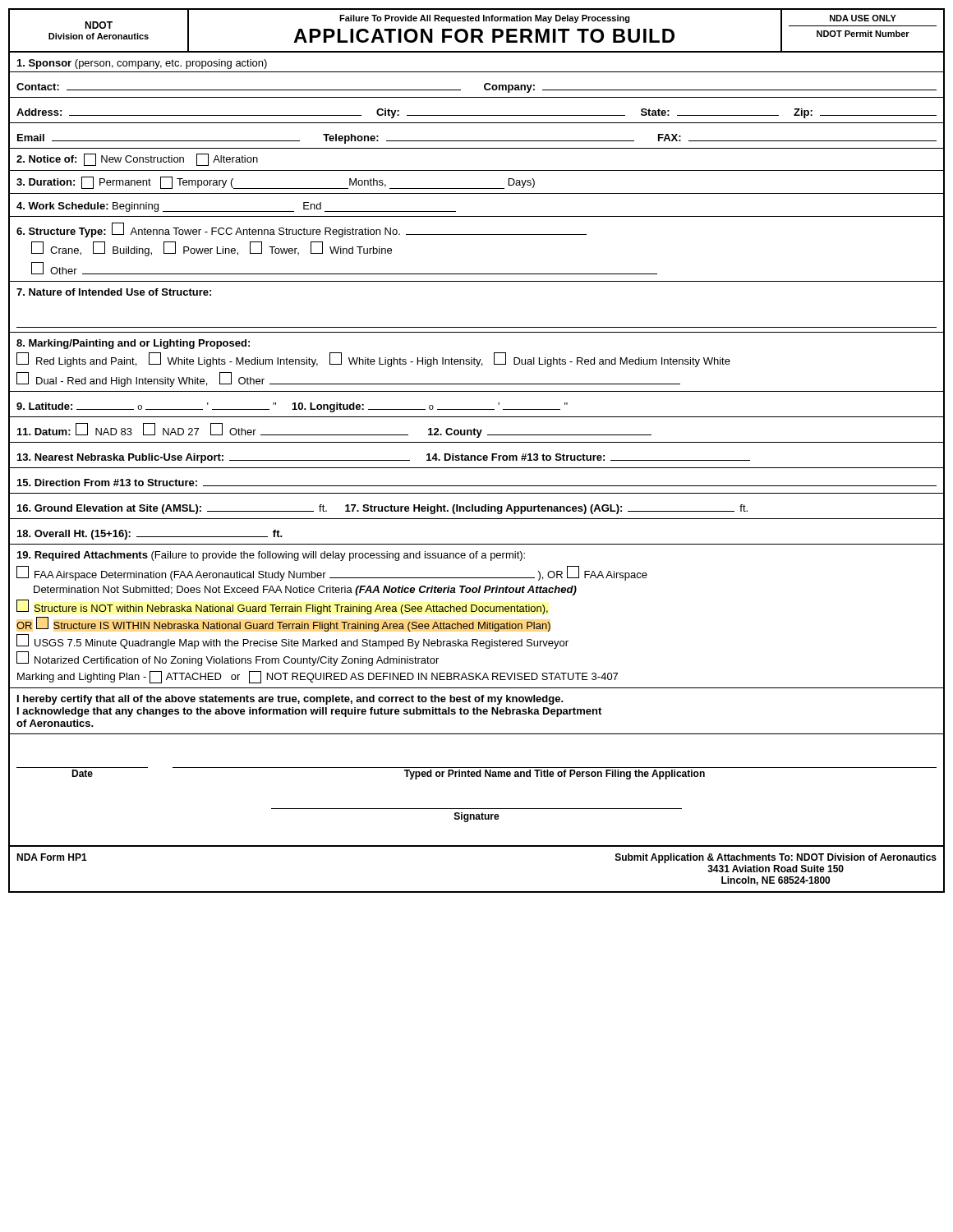This screenshot has width=953, height=1232.
Task: Click on the block starting "Duration: Permanent Temporary"
Action: pos(276,182)
